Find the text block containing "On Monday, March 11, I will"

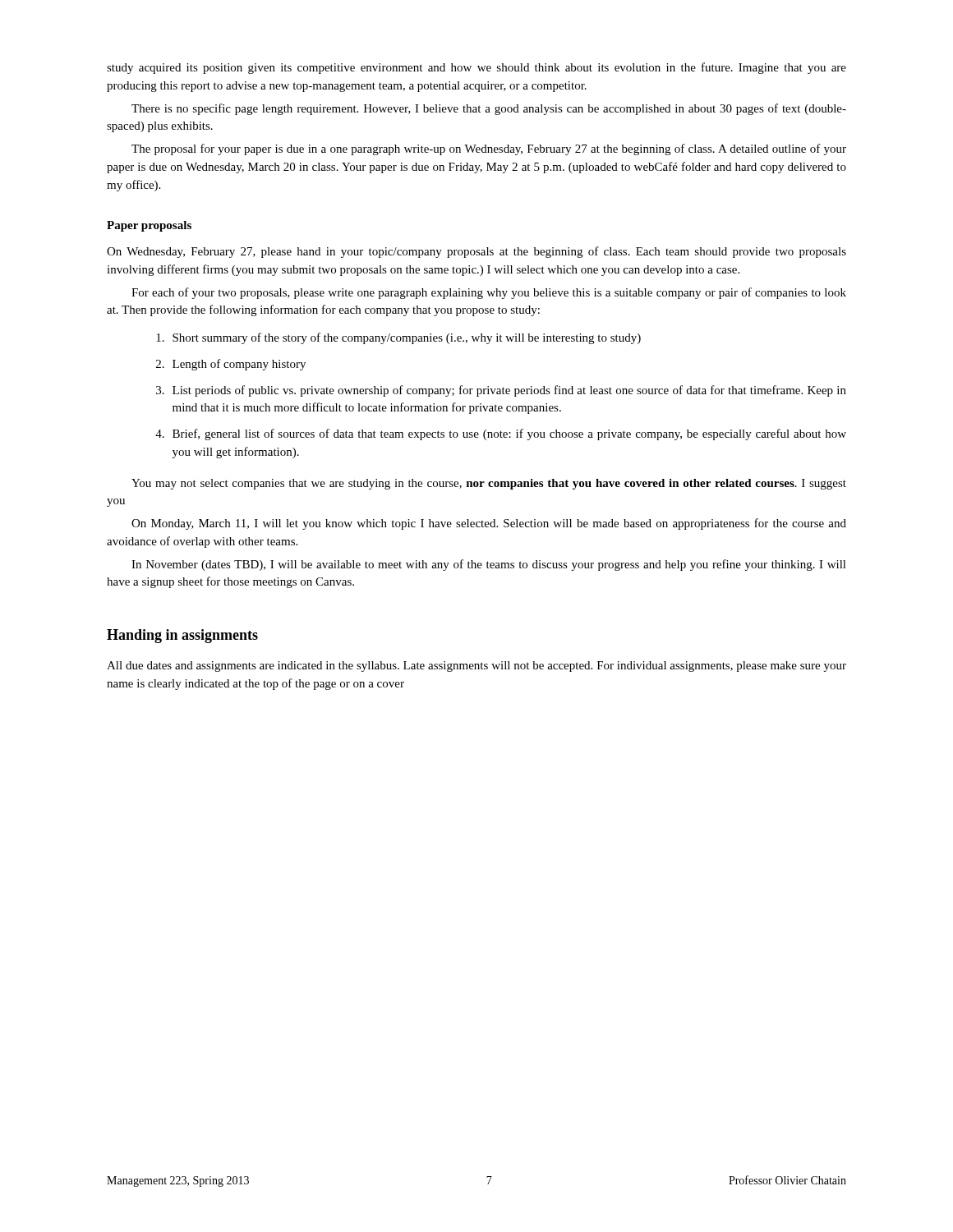pos(476,532)
